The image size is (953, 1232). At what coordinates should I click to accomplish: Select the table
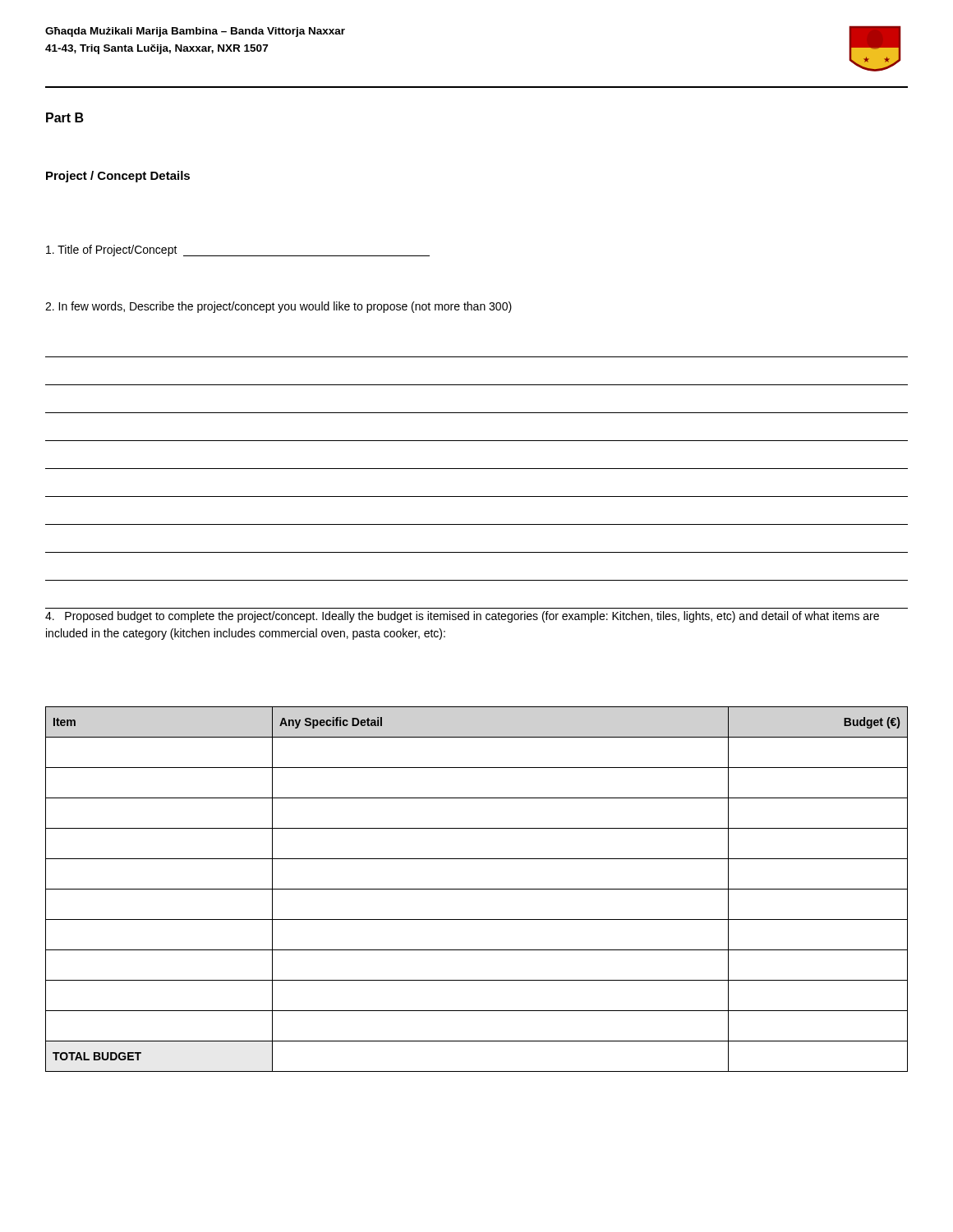coord(476,889)
